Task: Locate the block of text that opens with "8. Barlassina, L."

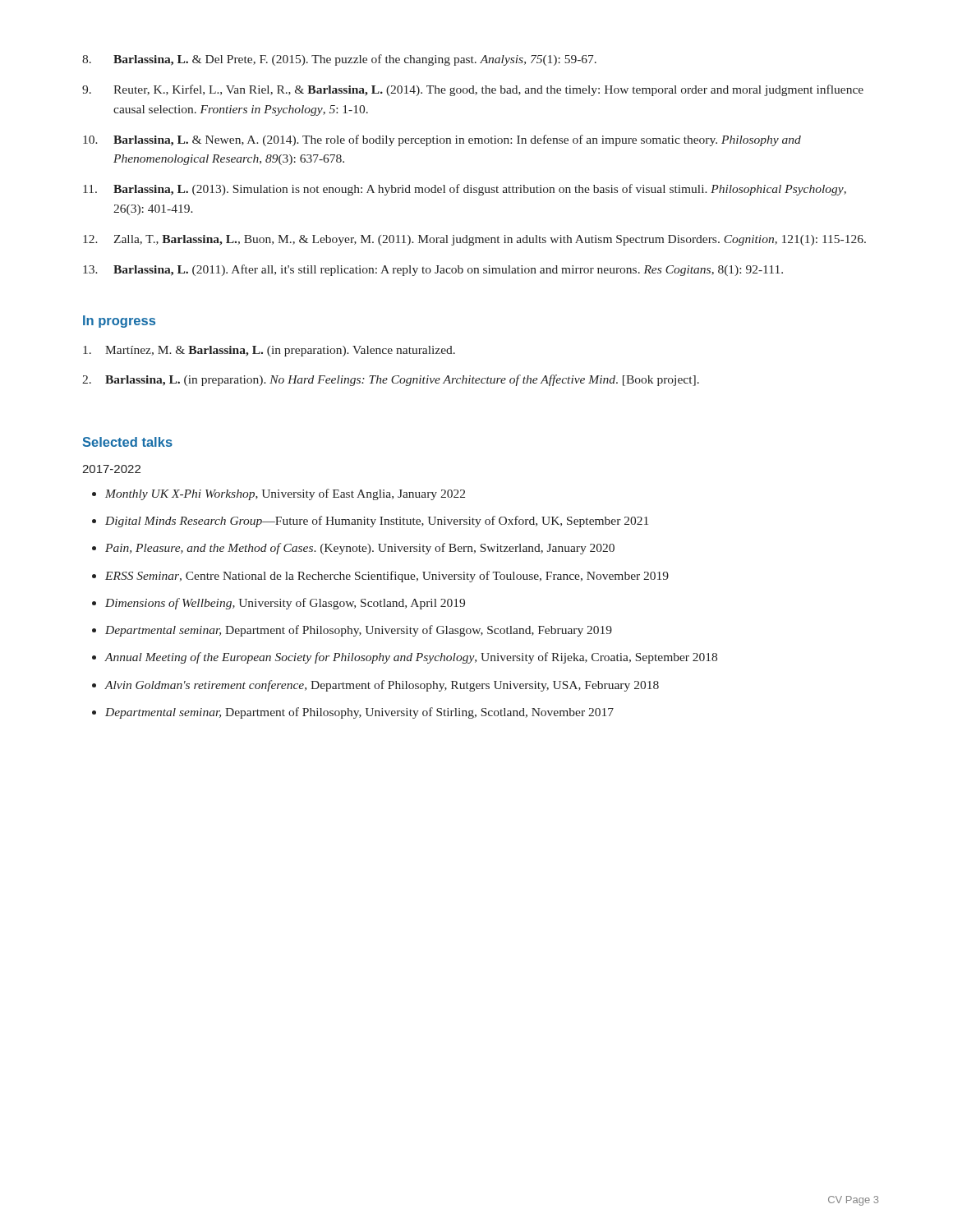Action: (481, 59)
